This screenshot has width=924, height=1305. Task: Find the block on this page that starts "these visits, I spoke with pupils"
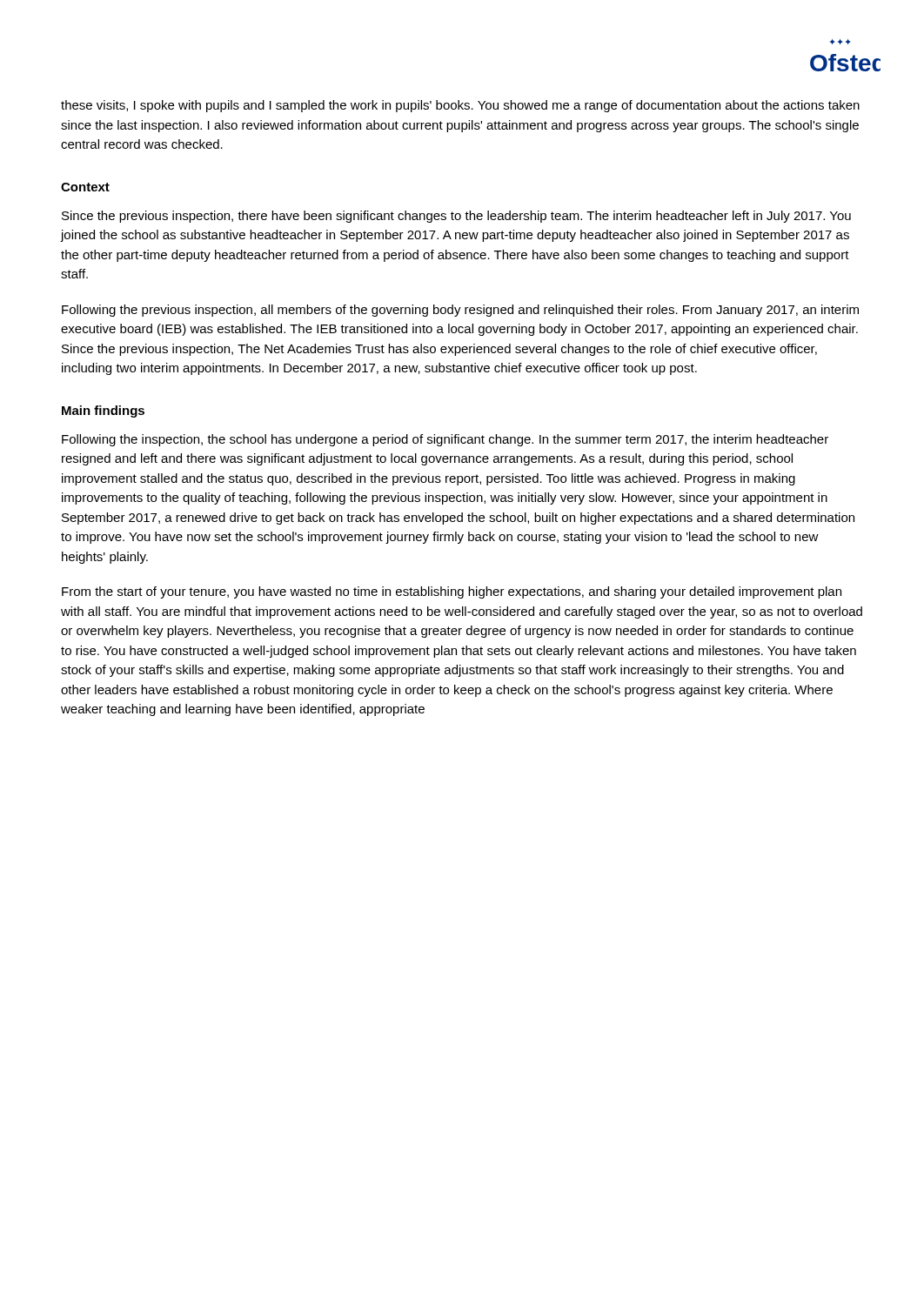[460, 124]
